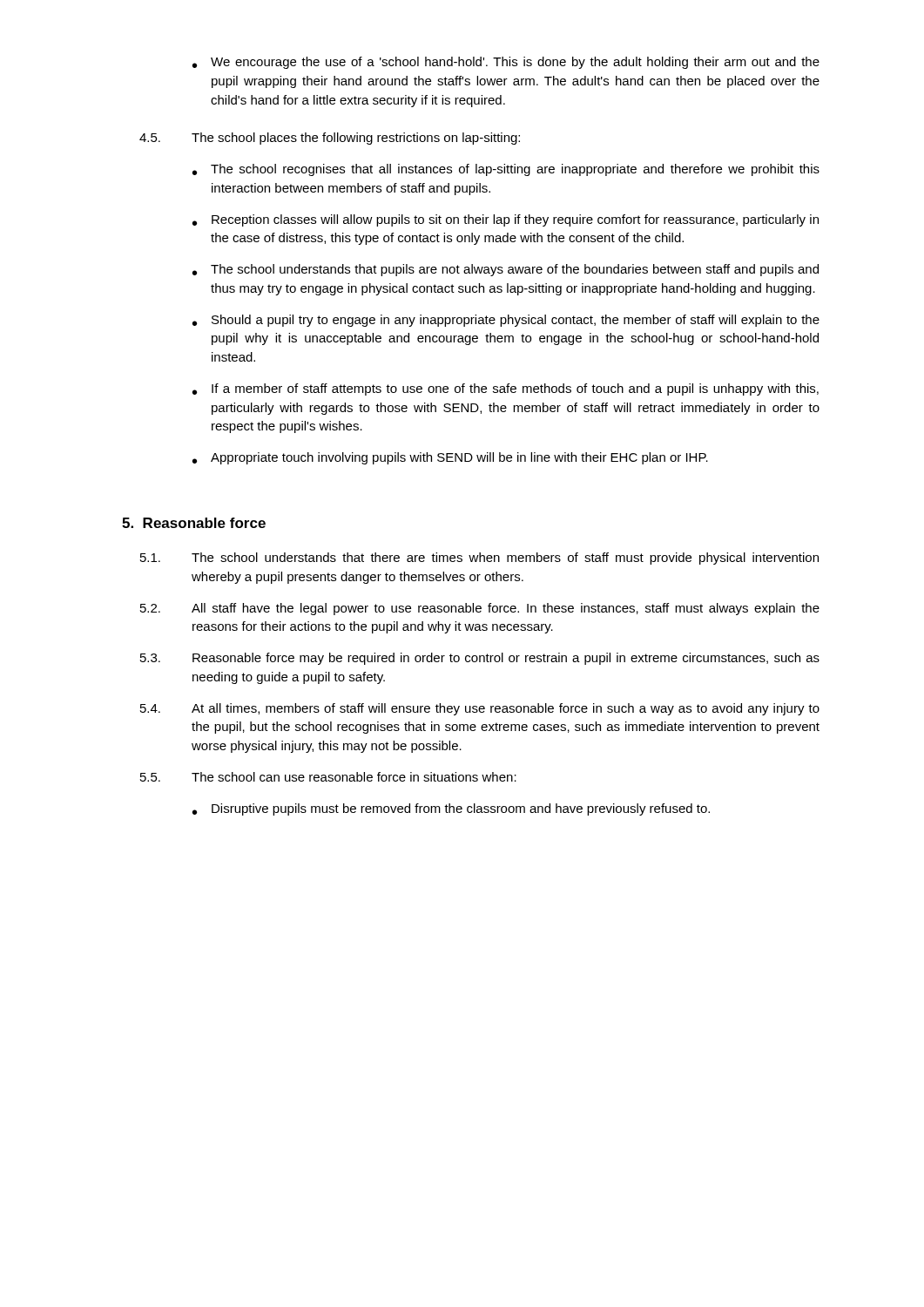Click the passage that begins "5. The school can use reasonable force"
The image size is (924, 1307).
[x=479, y=777]
